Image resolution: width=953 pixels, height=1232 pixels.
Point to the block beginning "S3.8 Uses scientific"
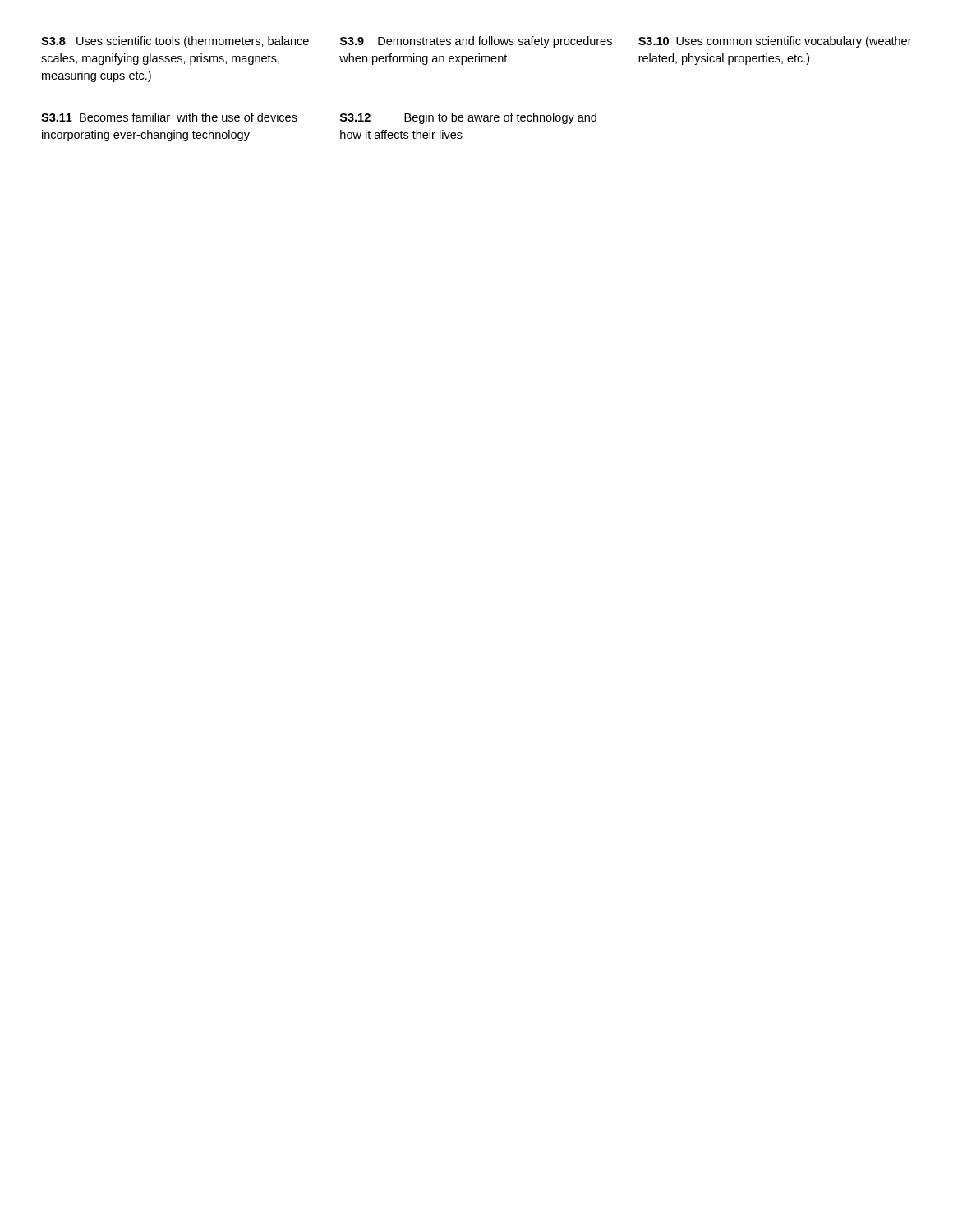175,58
